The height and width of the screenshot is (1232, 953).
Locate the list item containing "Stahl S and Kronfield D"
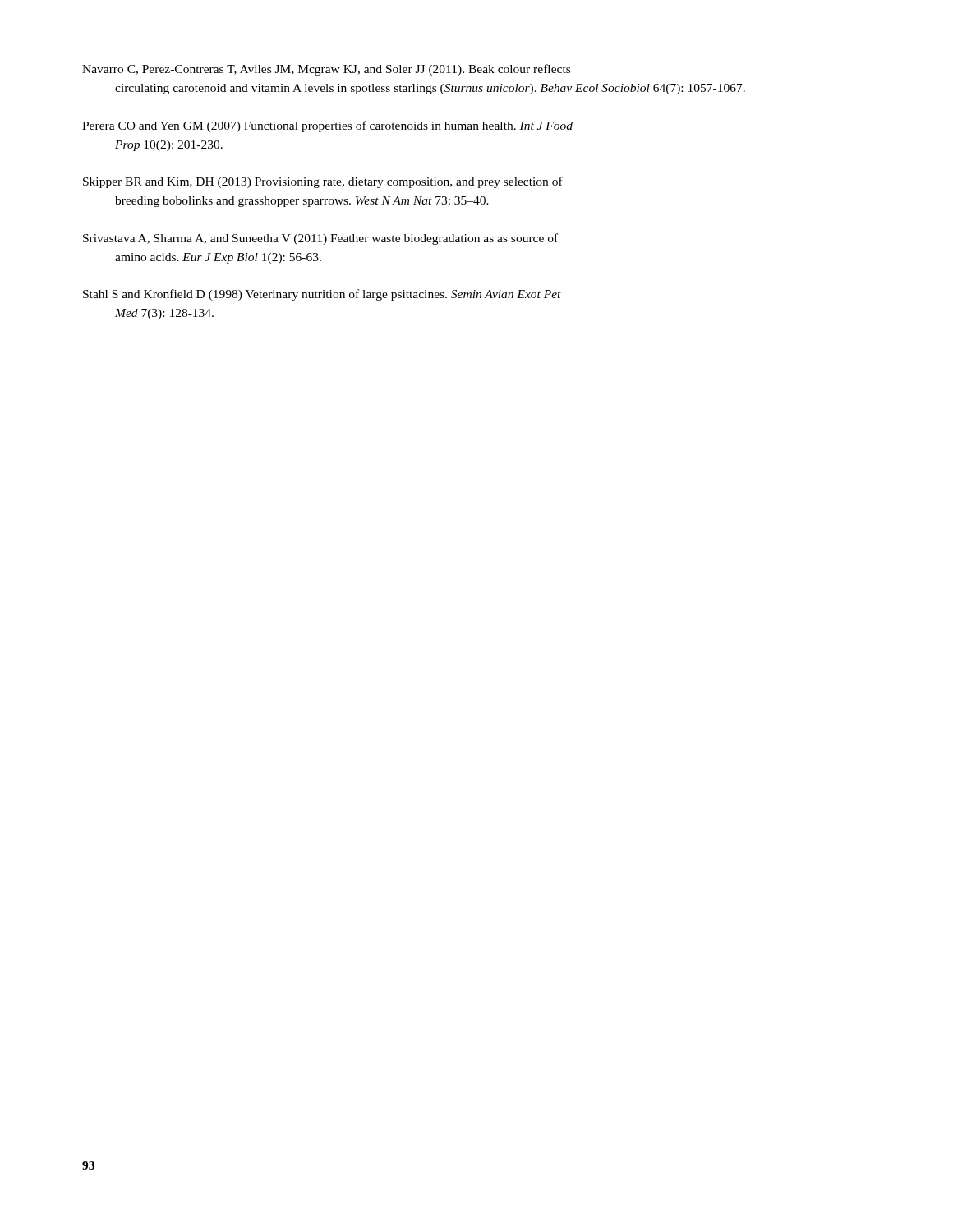click(476, 303)
